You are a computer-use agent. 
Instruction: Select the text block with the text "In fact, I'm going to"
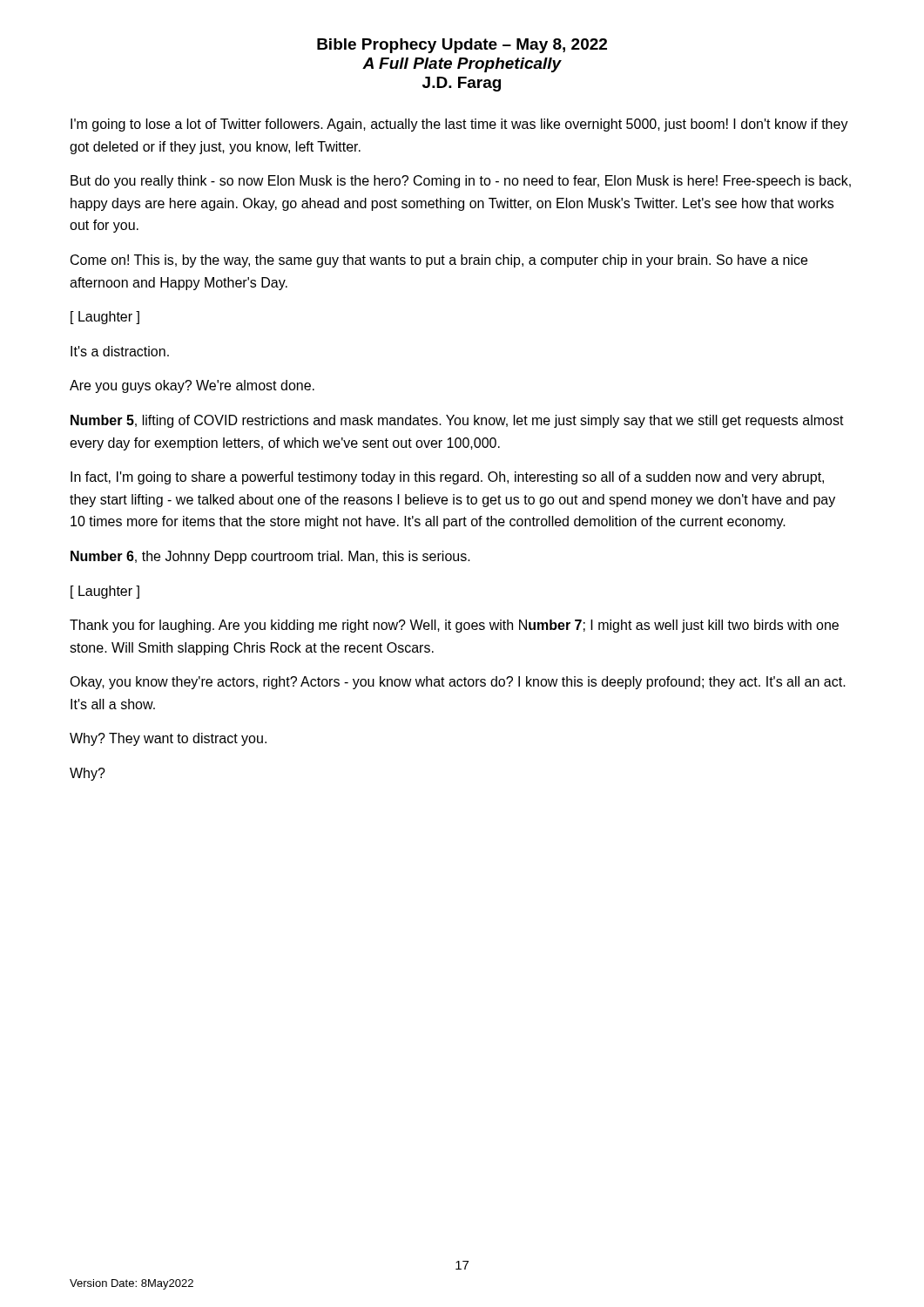[452, 499]
